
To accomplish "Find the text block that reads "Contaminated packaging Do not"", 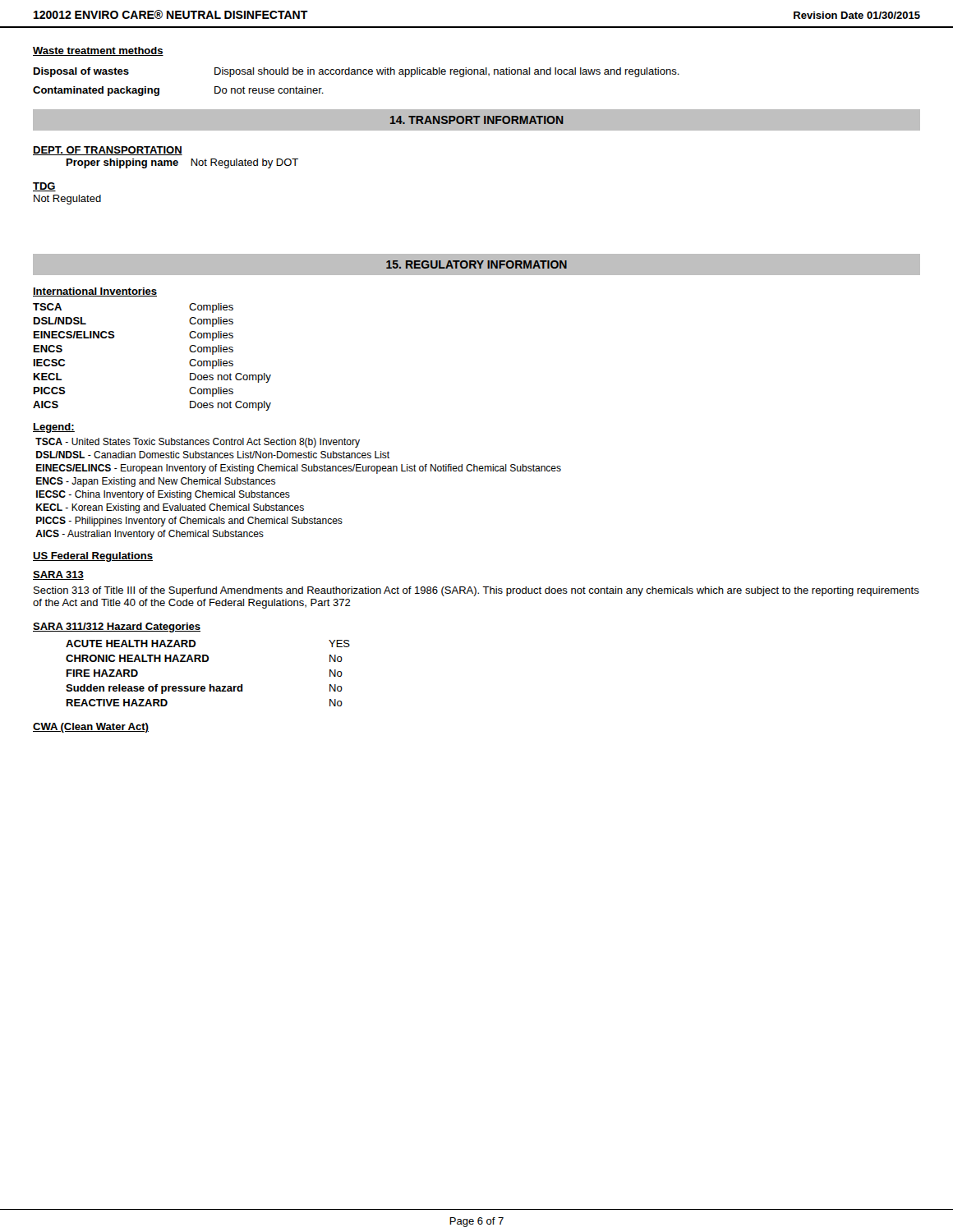I will (x=90, y=91).
